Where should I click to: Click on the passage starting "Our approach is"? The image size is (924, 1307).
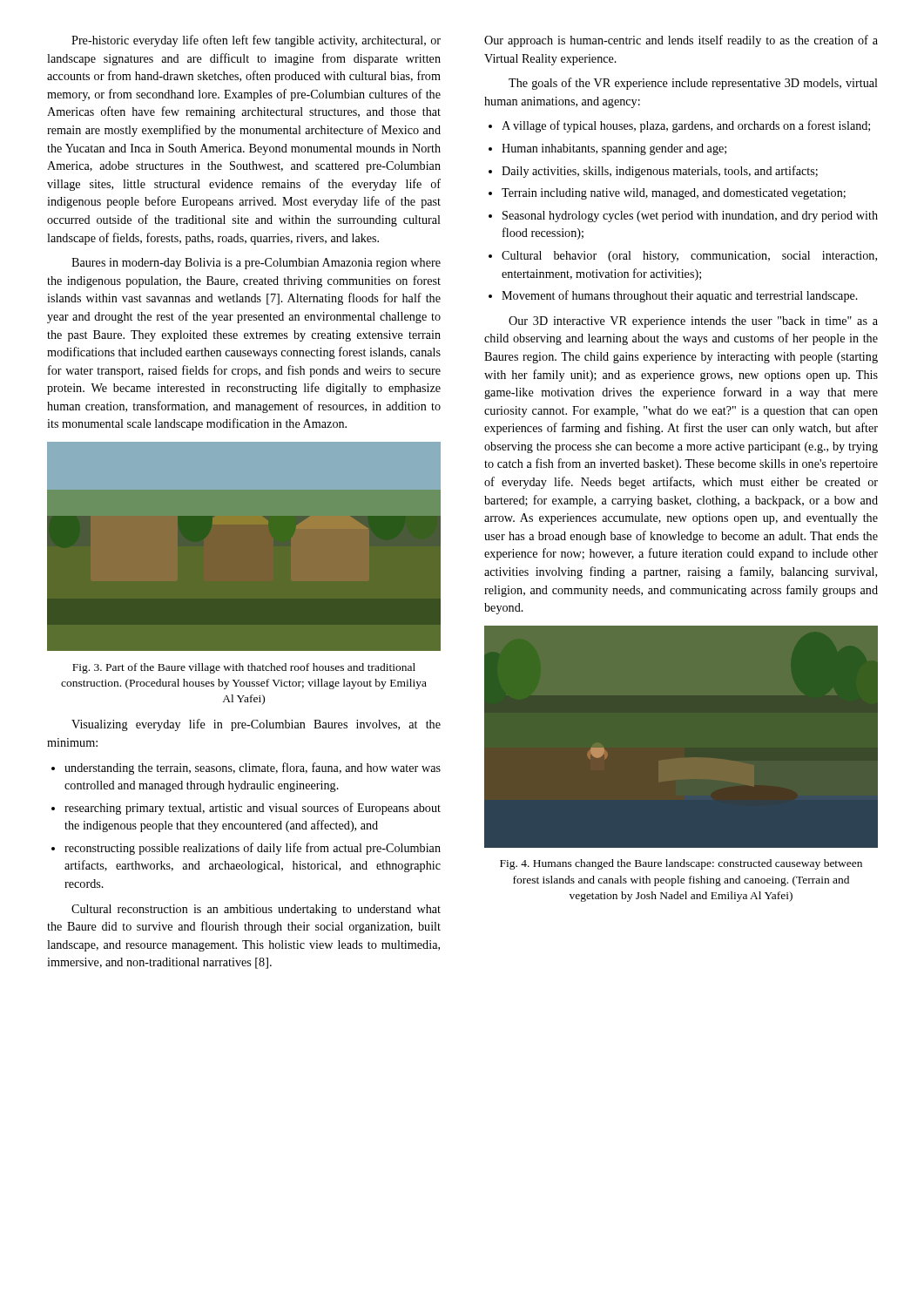(681, 71)
